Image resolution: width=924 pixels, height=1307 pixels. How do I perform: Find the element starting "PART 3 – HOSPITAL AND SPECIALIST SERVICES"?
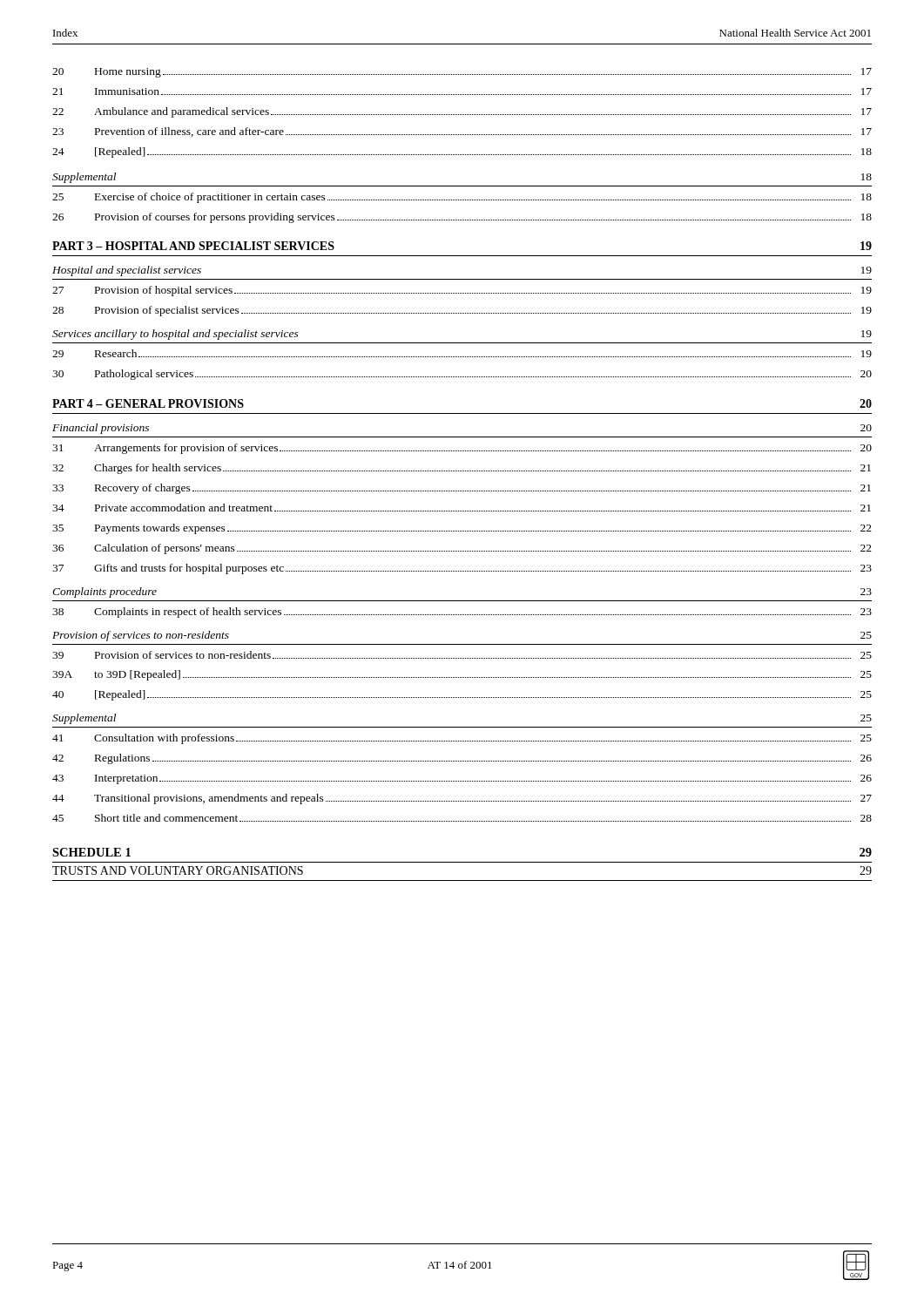[462, 247]
